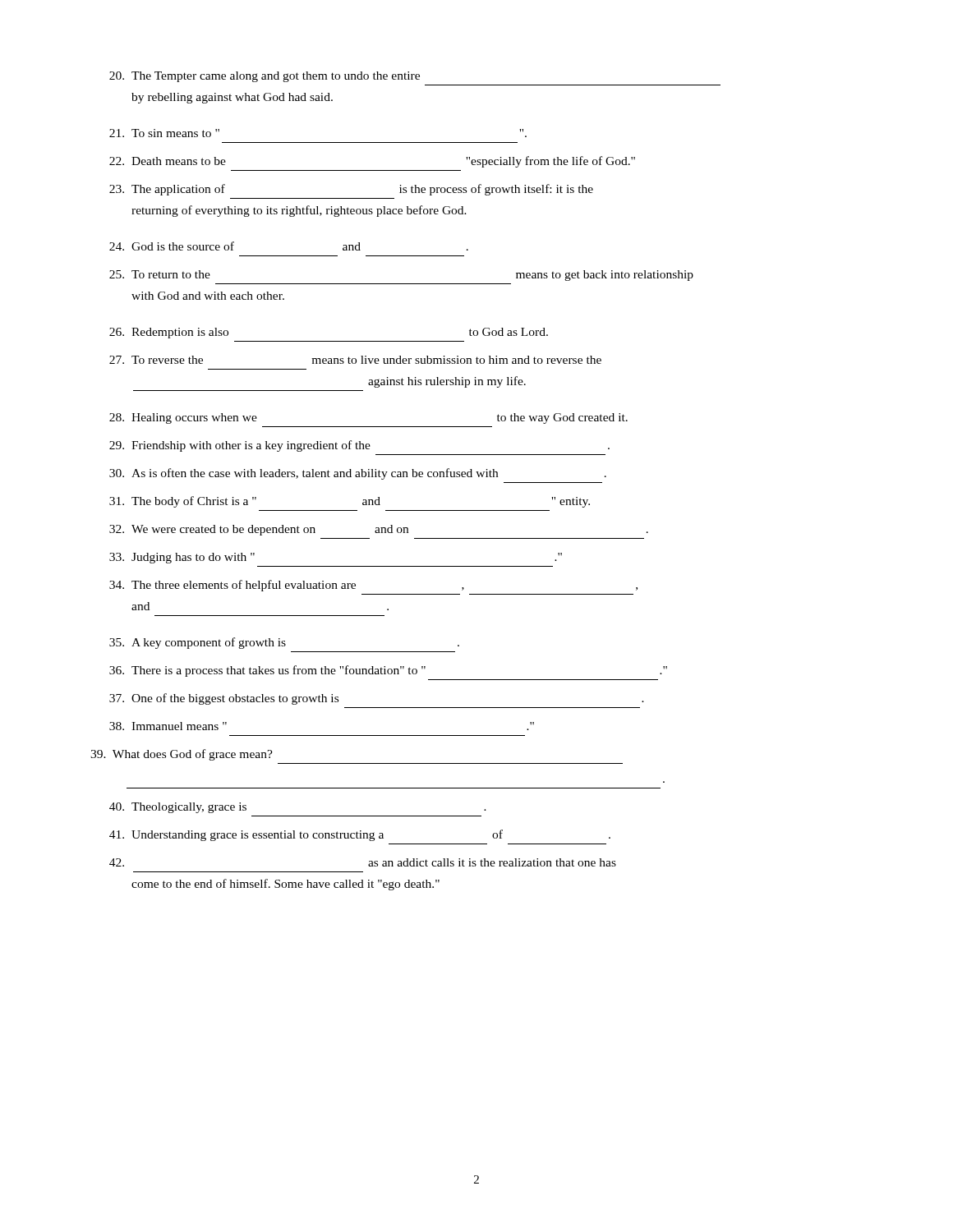Click on the list item that reads "30. As is often the"
953x1232 pixels.
(476, 473)
